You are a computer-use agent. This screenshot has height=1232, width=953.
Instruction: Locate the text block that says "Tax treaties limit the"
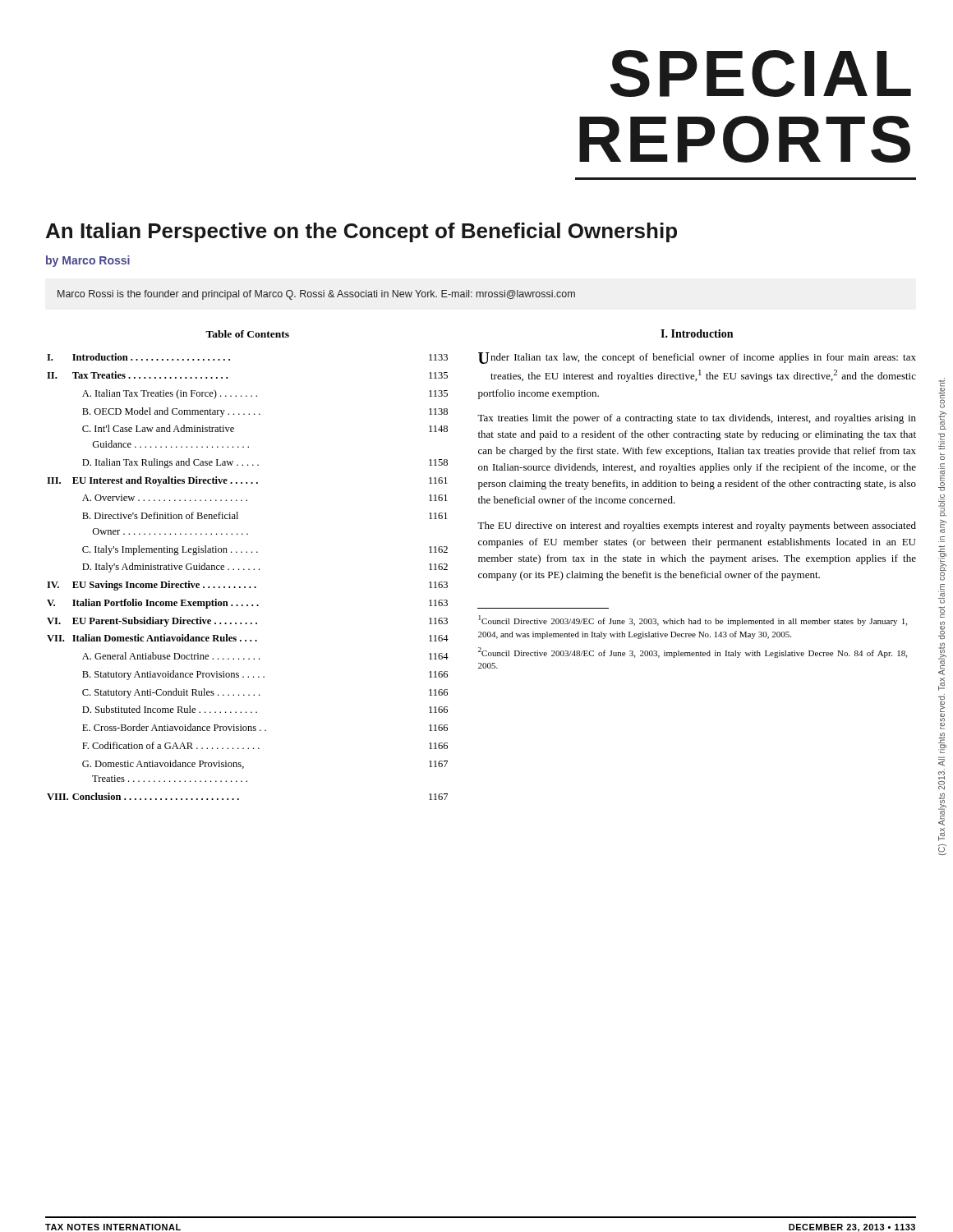pyautogui.click(x=697, y=459)
